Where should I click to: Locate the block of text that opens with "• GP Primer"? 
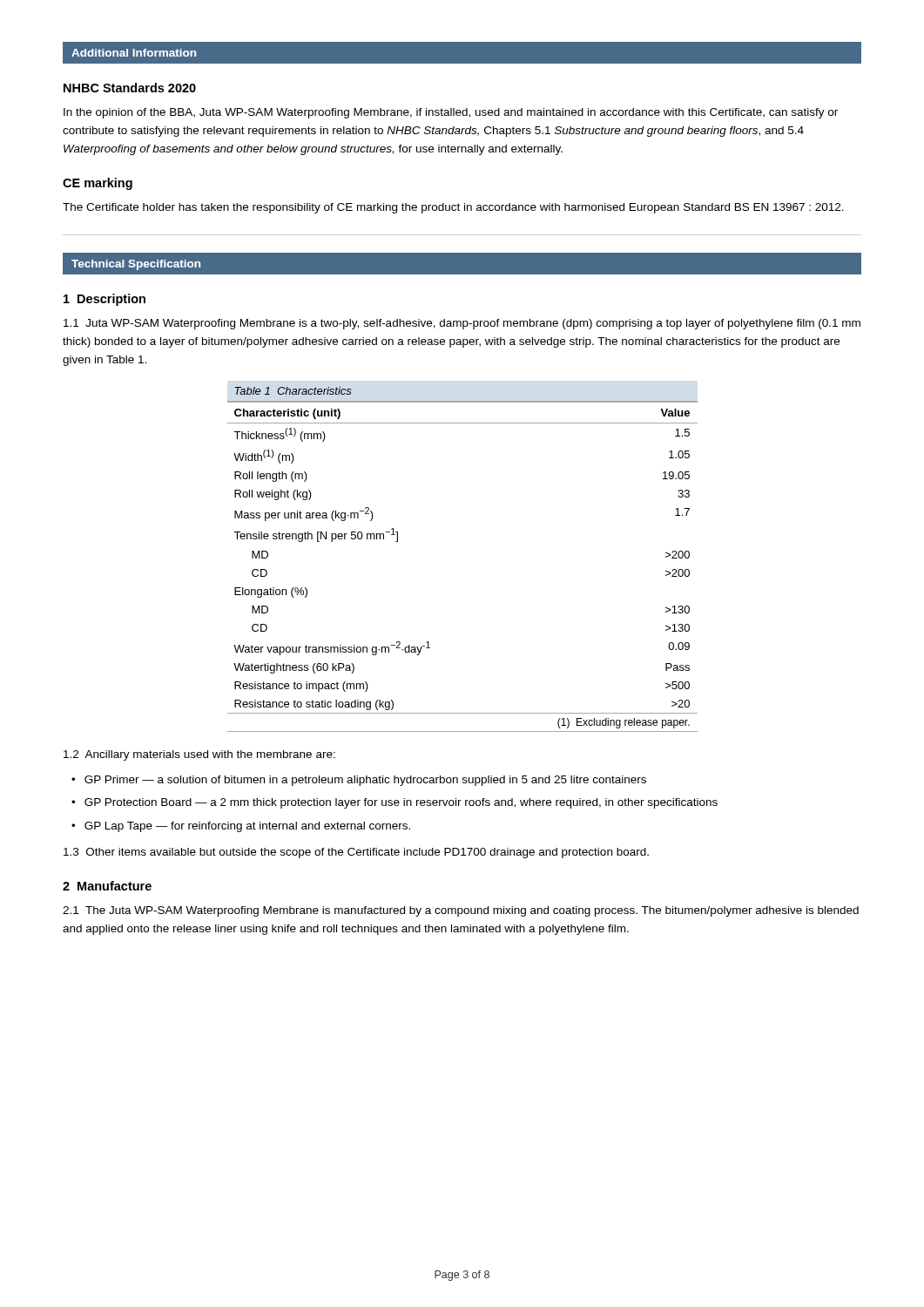(359, 780)
